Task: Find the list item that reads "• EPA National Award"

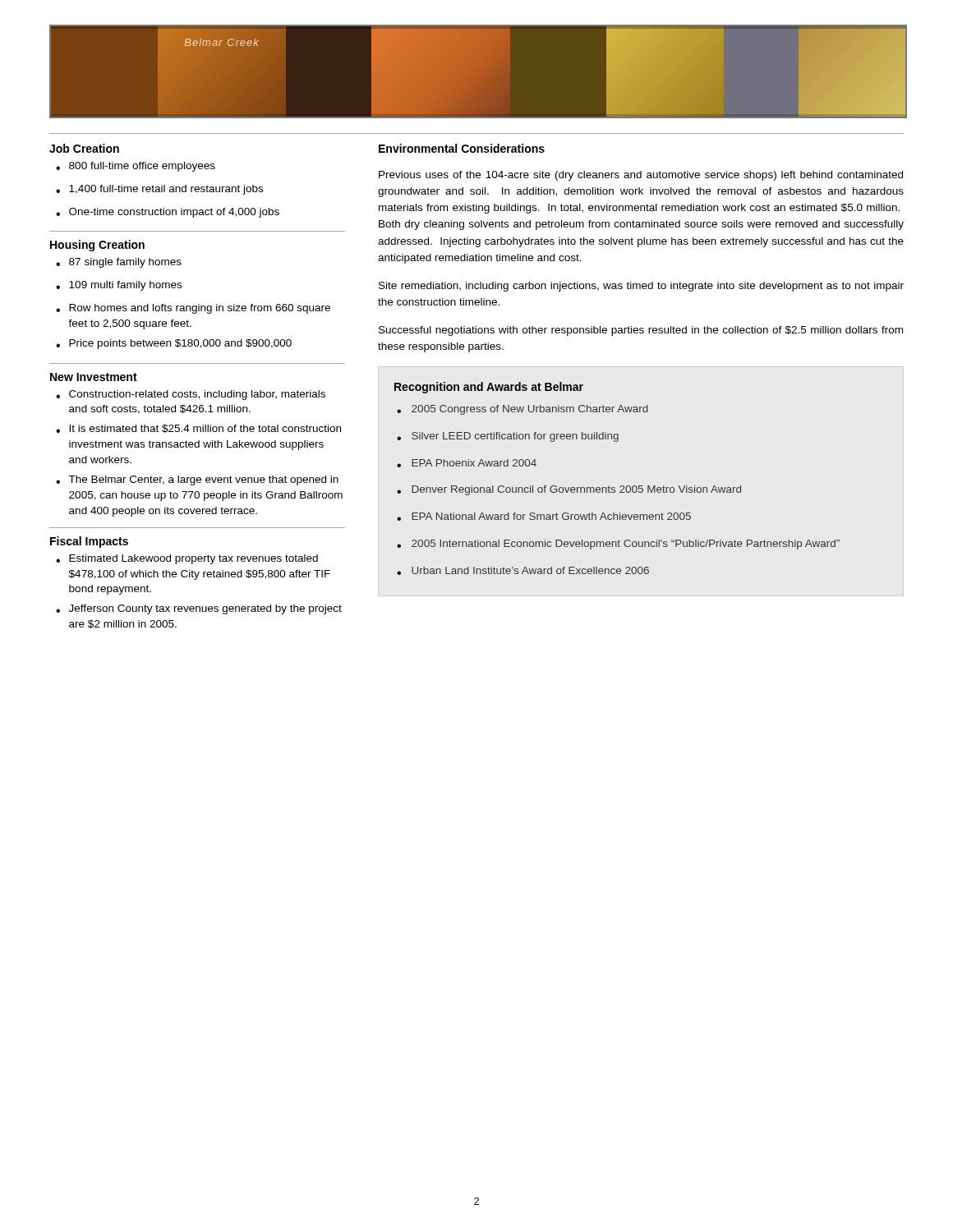Action: [x=544, y=519]
